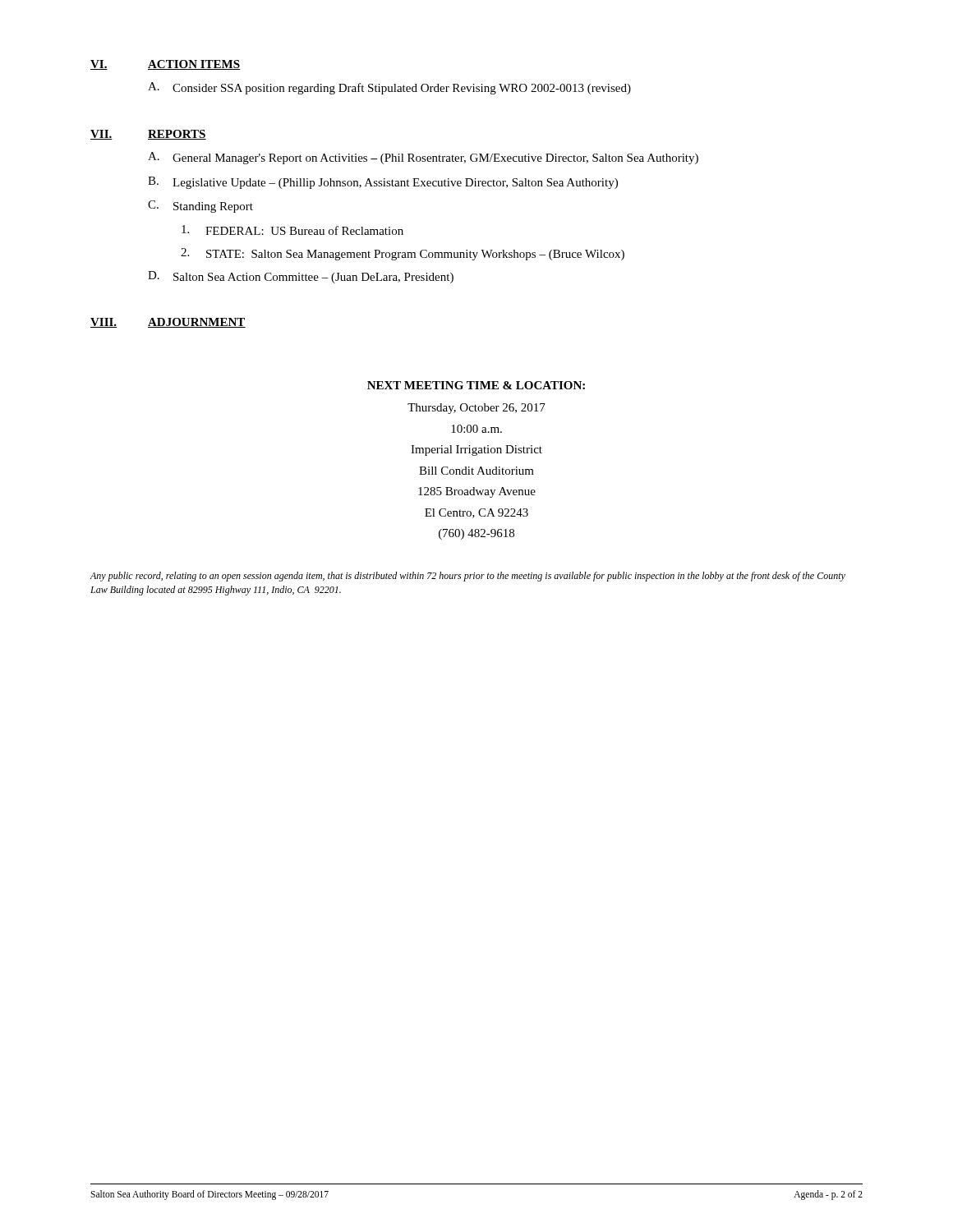
Task: Select the section header with the text "VIII. ADJOURNMENT"
Action: (168, 323)
